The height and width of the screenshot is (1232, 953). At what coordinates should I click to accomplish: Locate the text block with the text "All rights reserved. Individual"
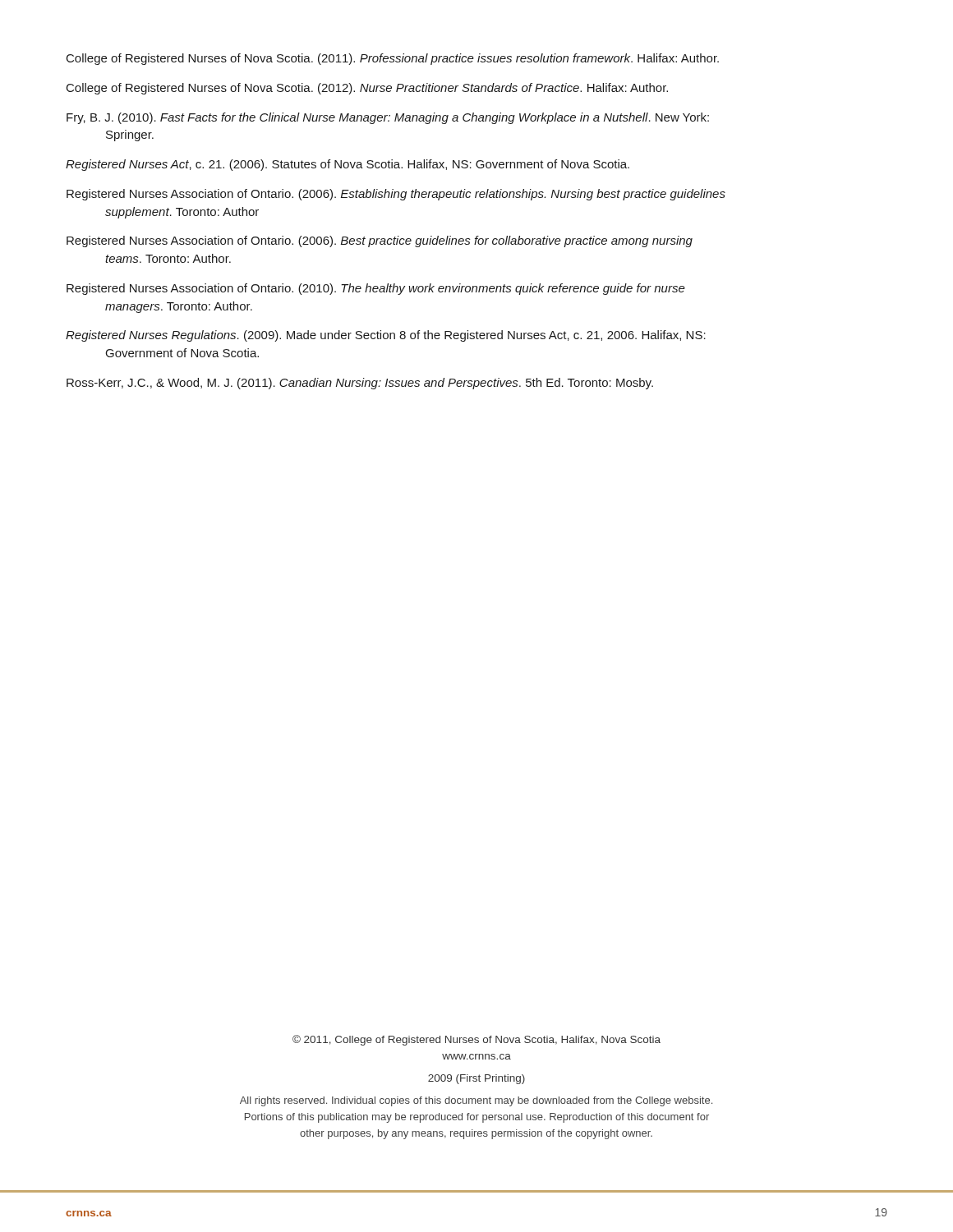coord(476,1116)
